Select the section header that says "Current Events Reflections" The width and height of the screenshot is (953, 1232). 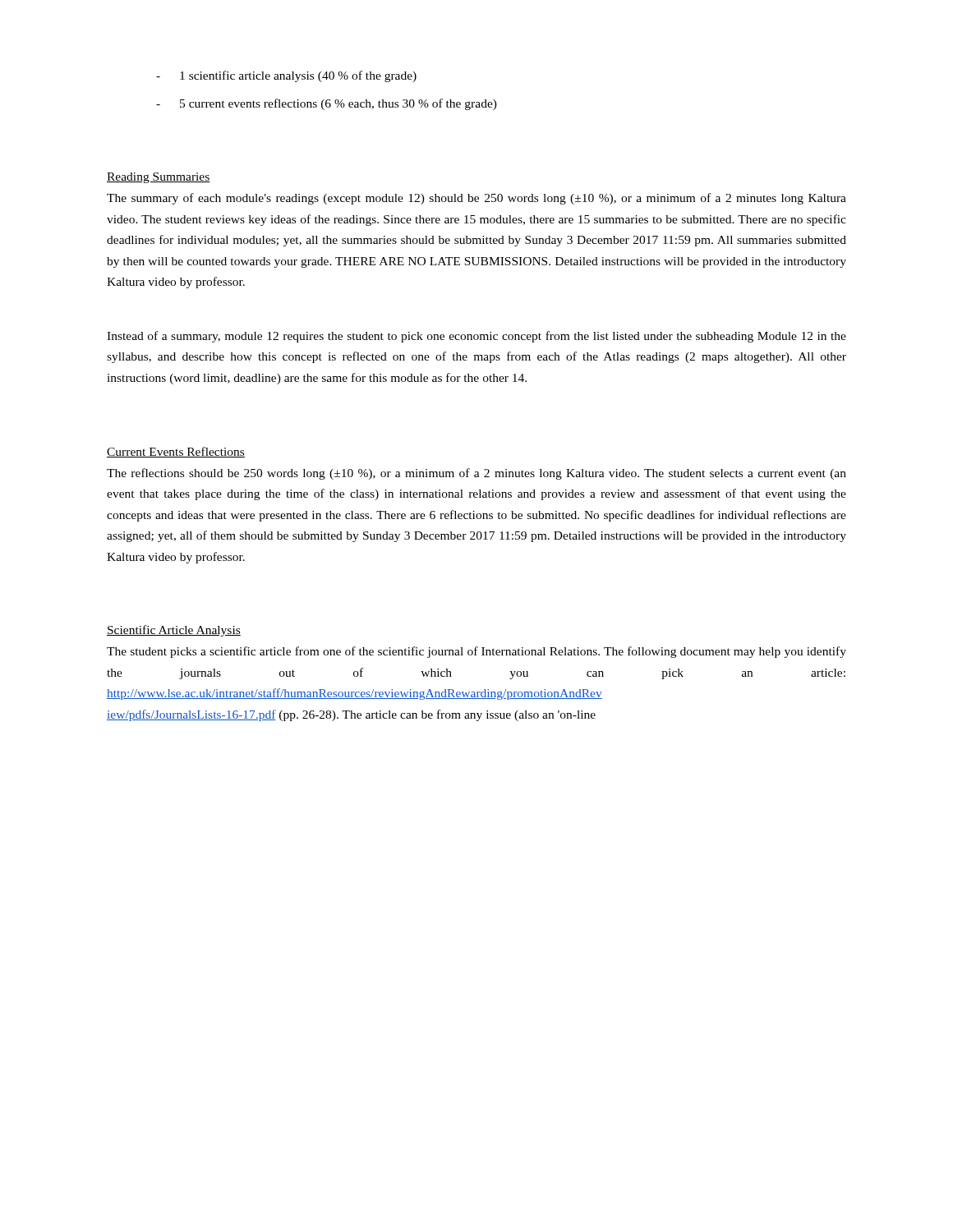pos(176,451)
